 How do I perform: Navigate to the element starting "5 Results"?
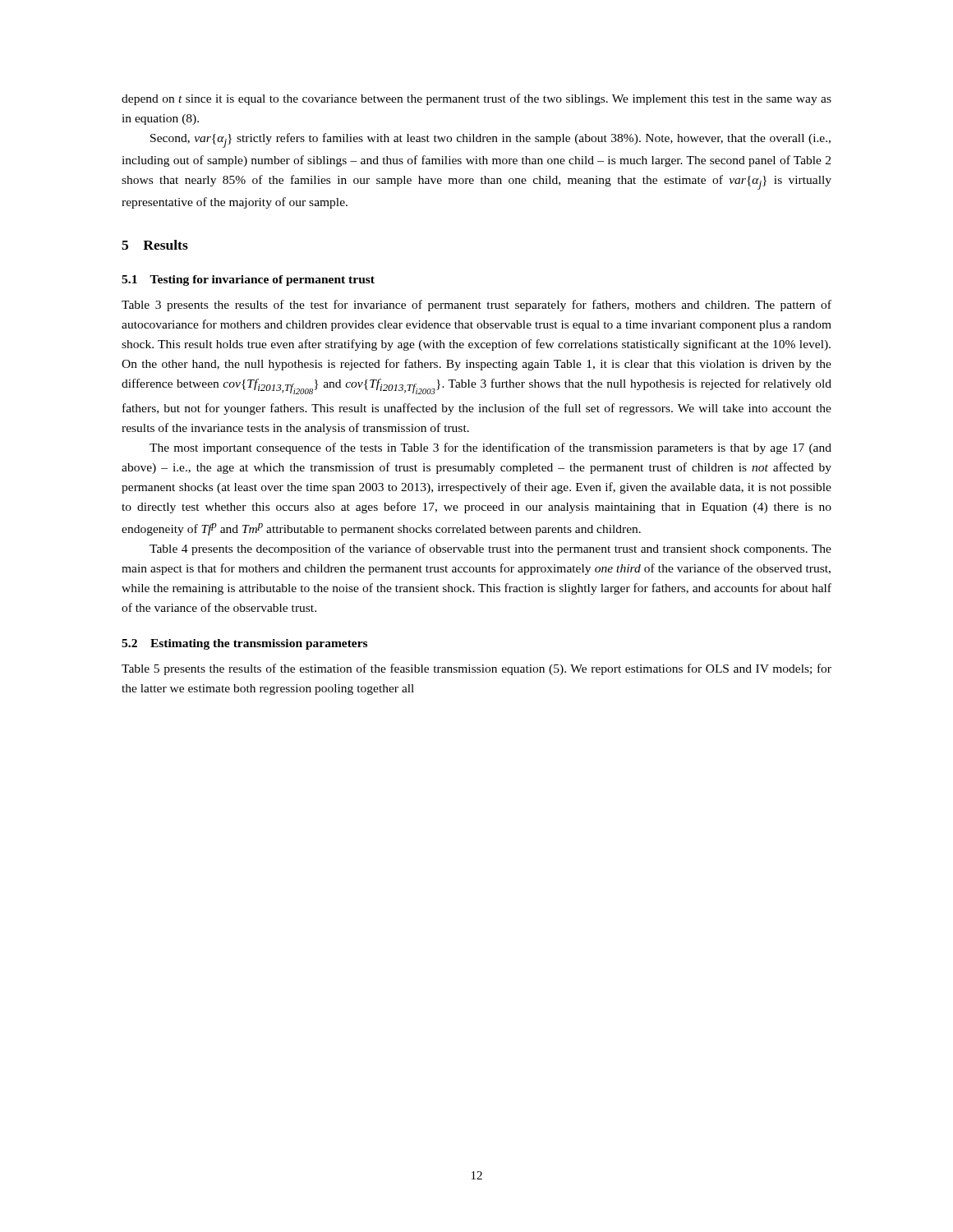pos(155,245)
